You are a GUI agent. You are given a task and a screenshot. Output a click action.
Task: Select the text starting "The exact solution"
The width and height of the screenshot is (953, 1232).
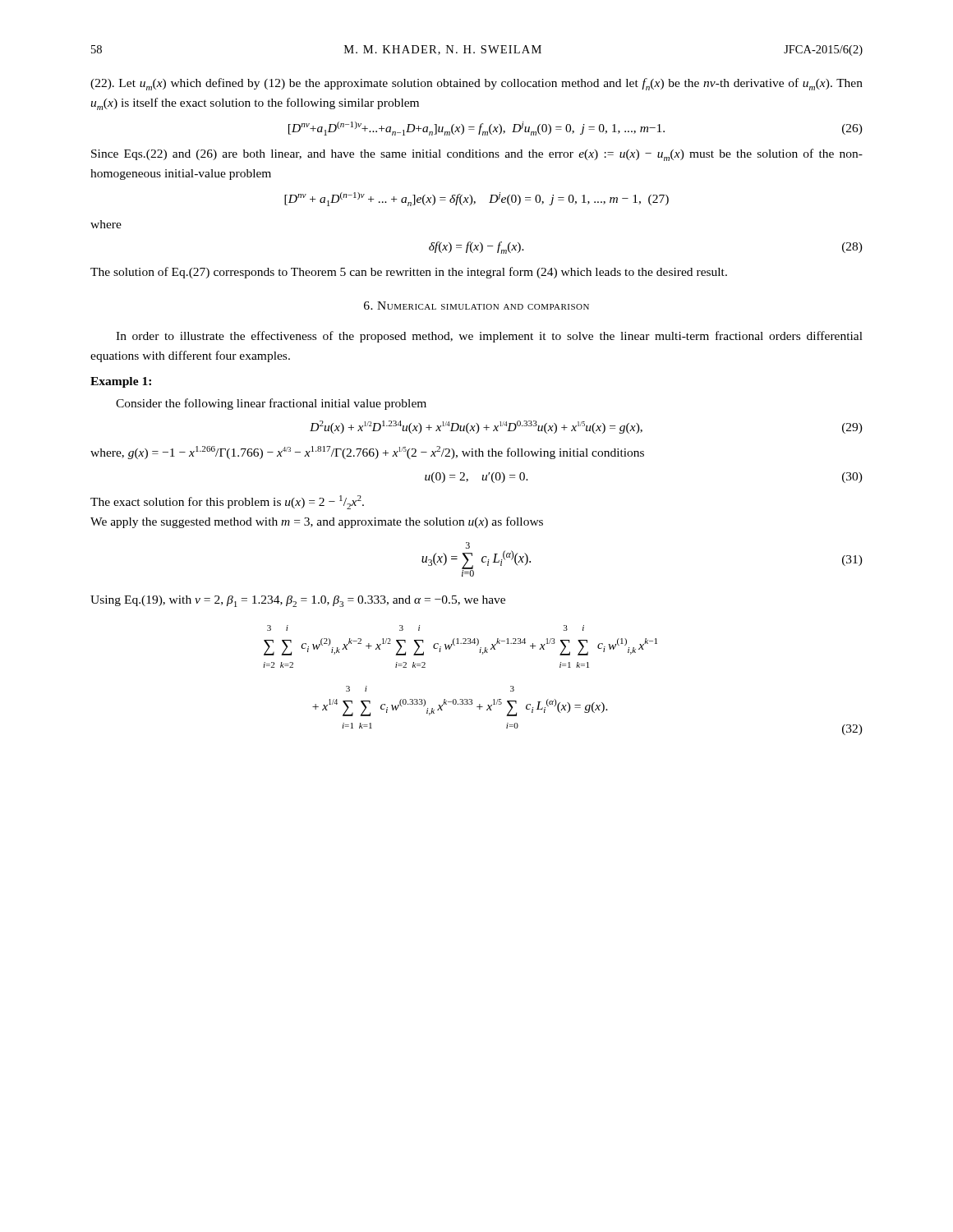tap(476, 512)
